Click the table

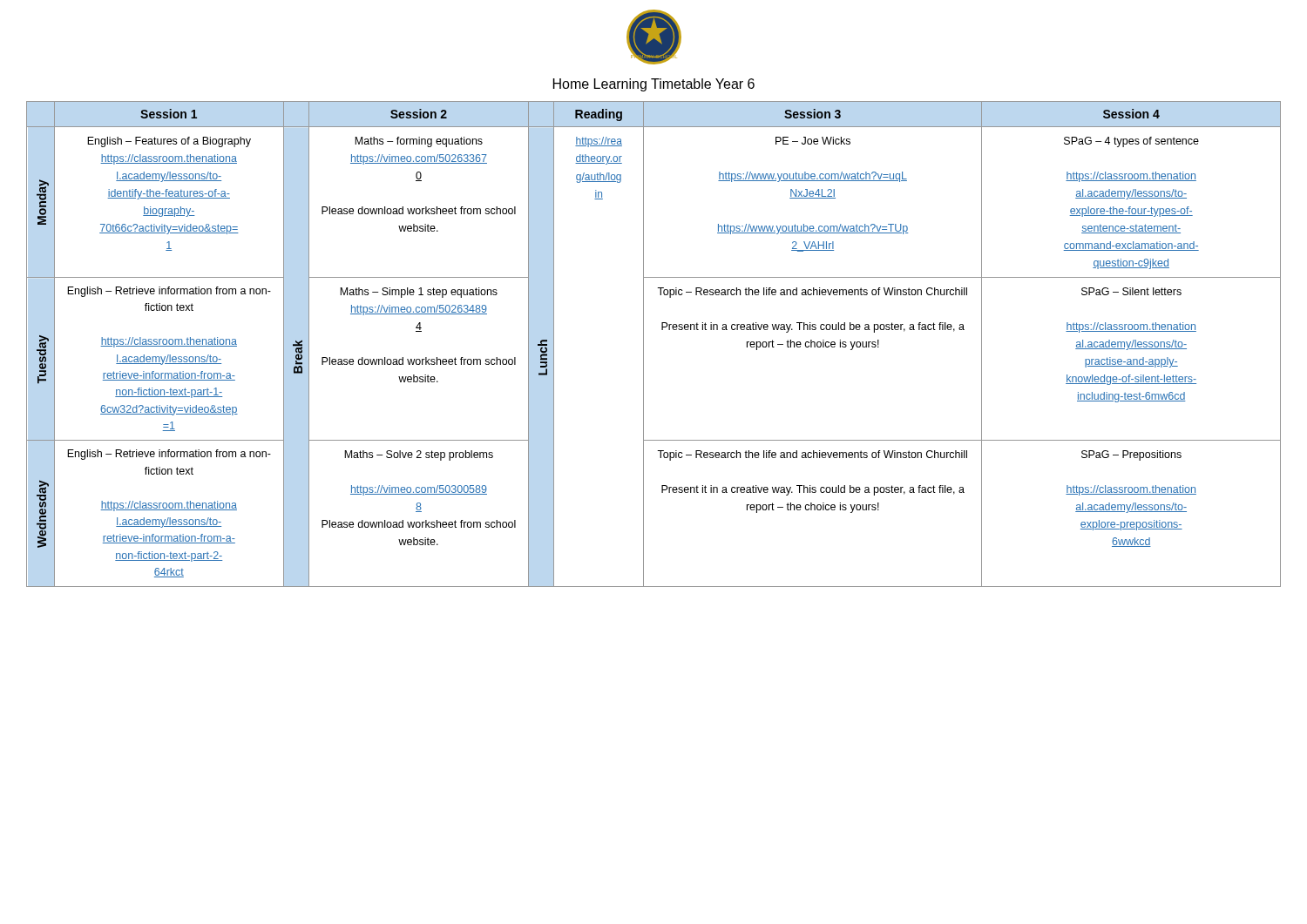654,344
